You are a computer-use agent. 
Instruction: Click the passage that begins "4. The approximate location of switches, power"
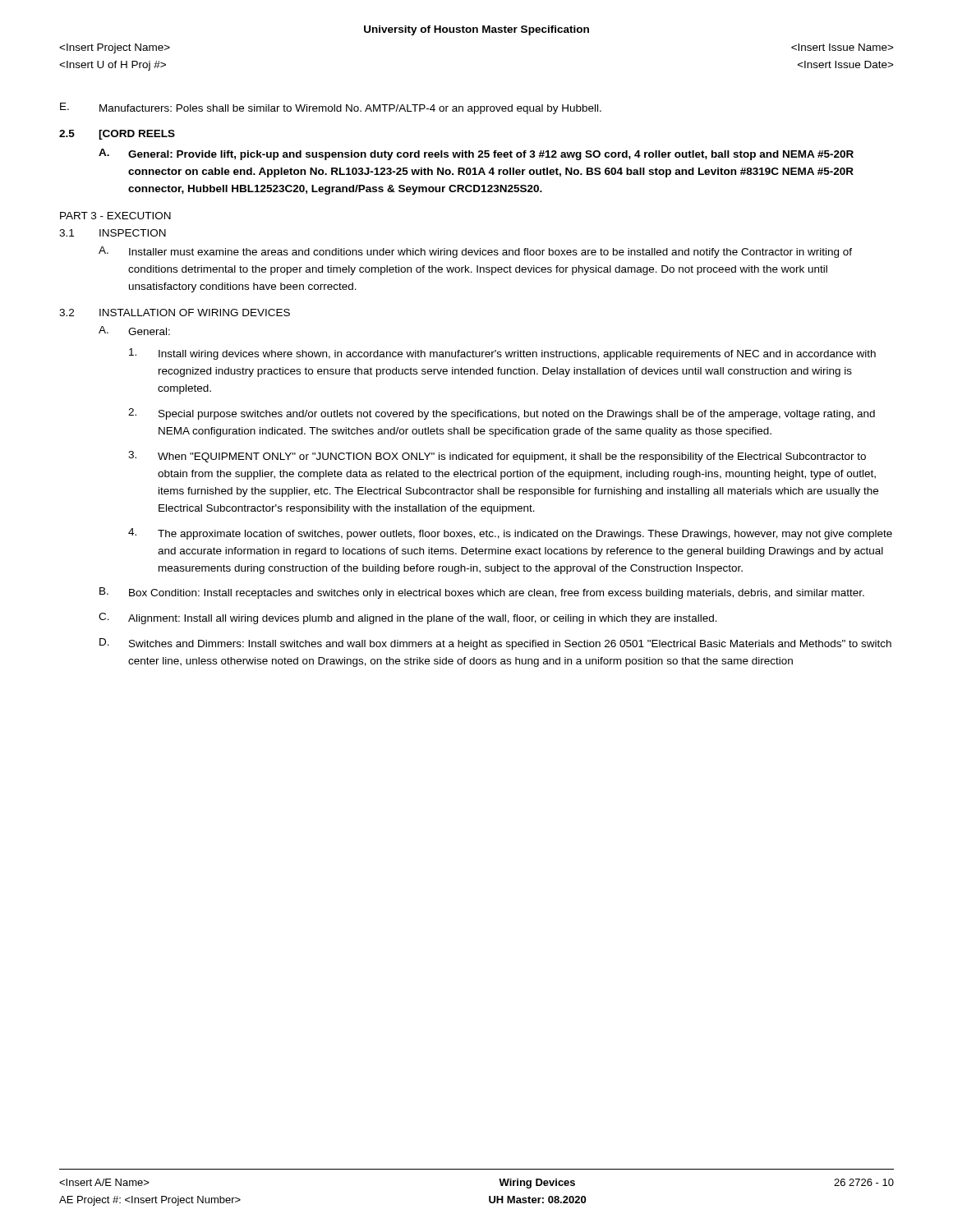[511, 551]
